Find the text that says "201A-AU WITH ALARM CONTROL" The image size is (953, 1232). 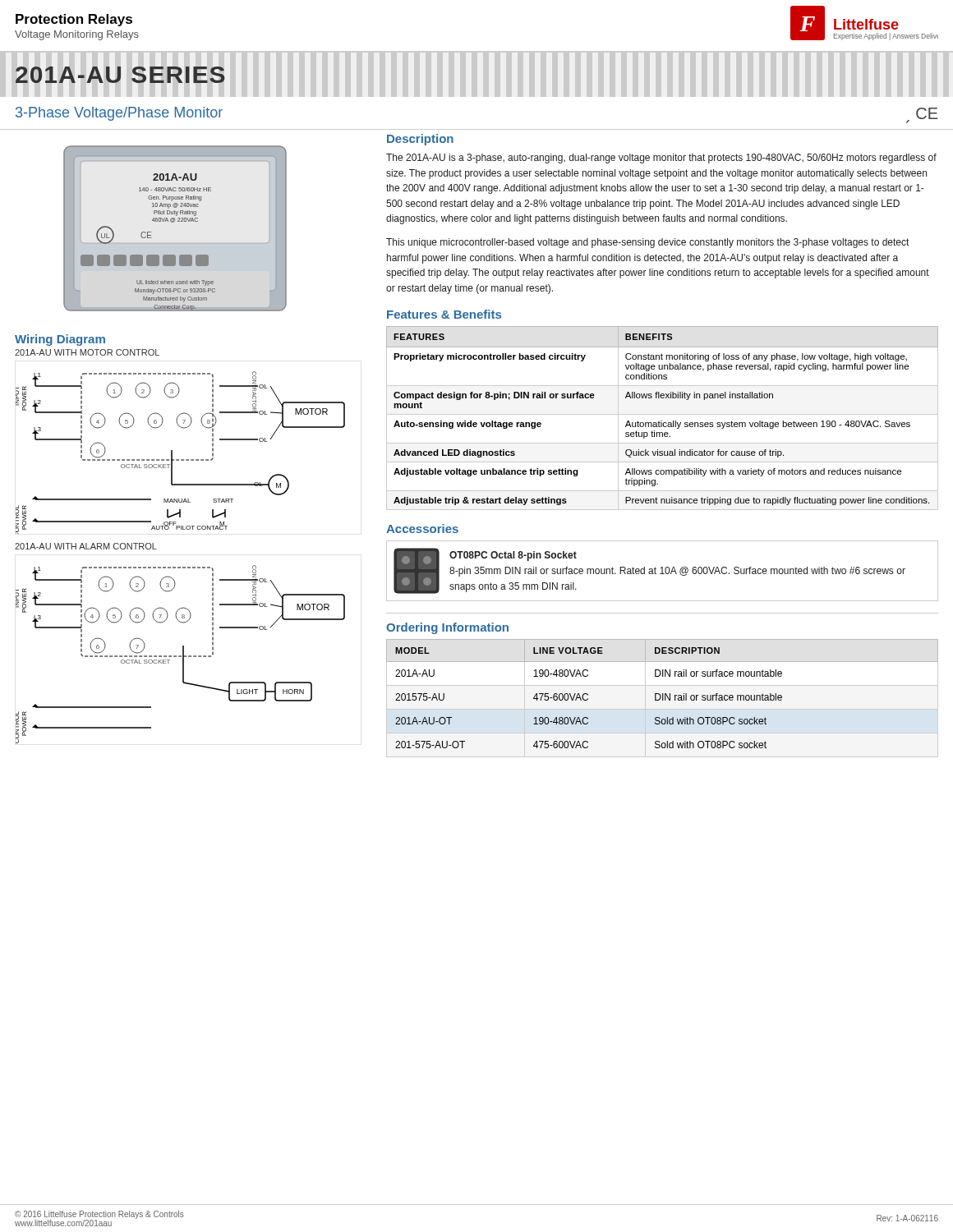[x=86, y=546]
